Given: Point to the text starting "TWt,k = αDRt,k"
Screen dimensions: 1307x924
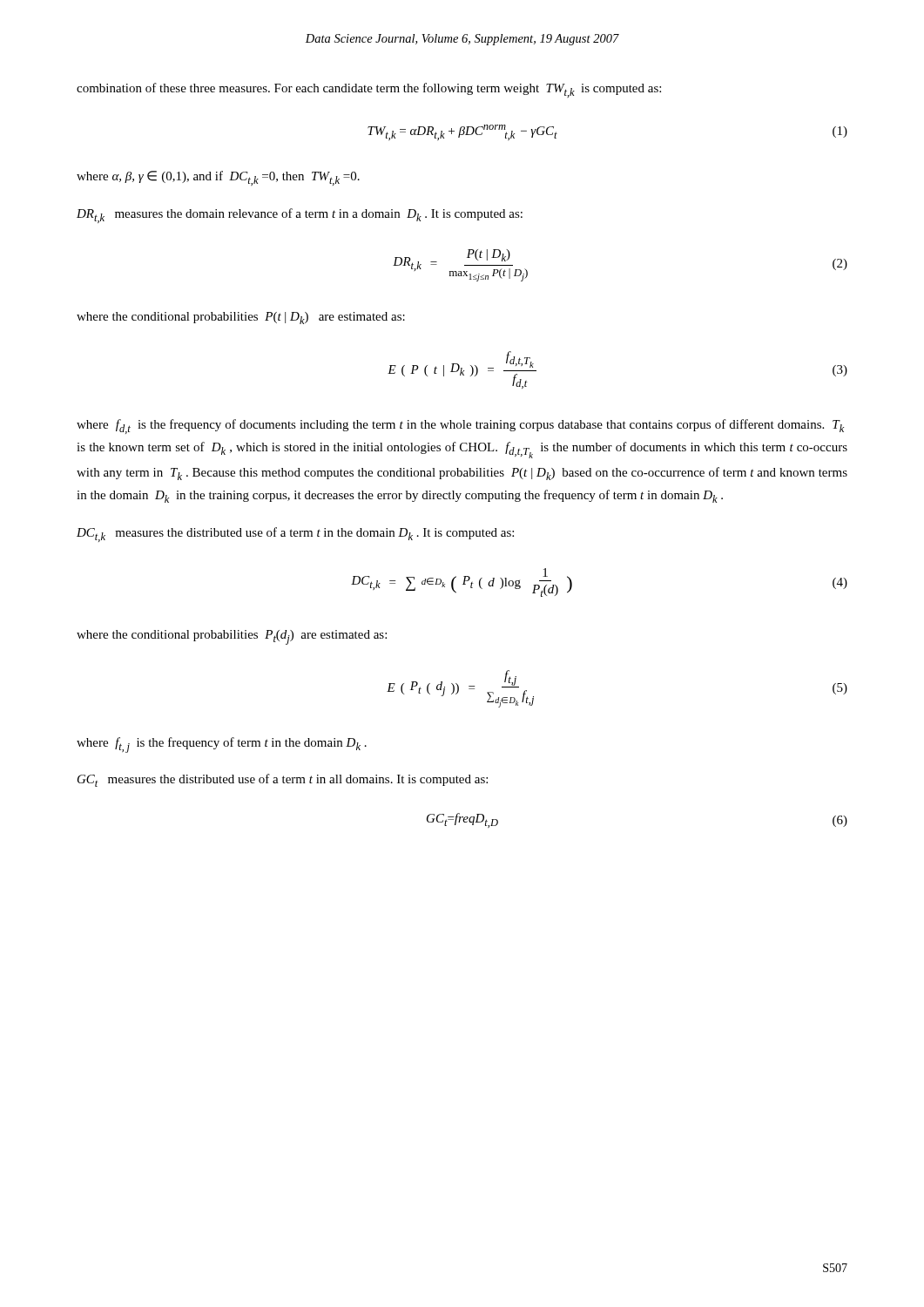Looking at the screenshot, I should (x=476, y=132).
